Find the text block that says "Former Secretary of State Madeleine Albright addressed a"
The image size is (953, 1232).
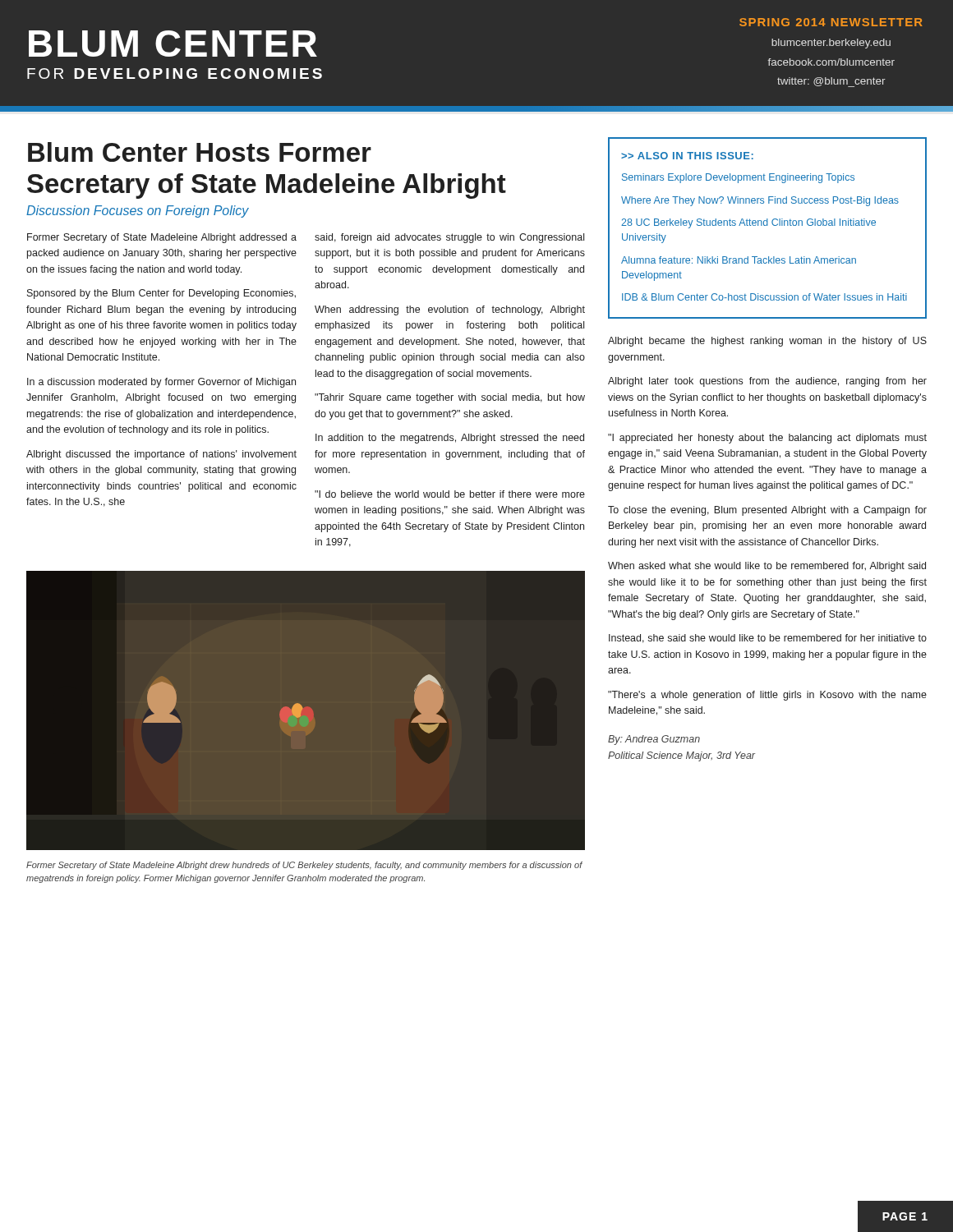click(x=161, y=253)
